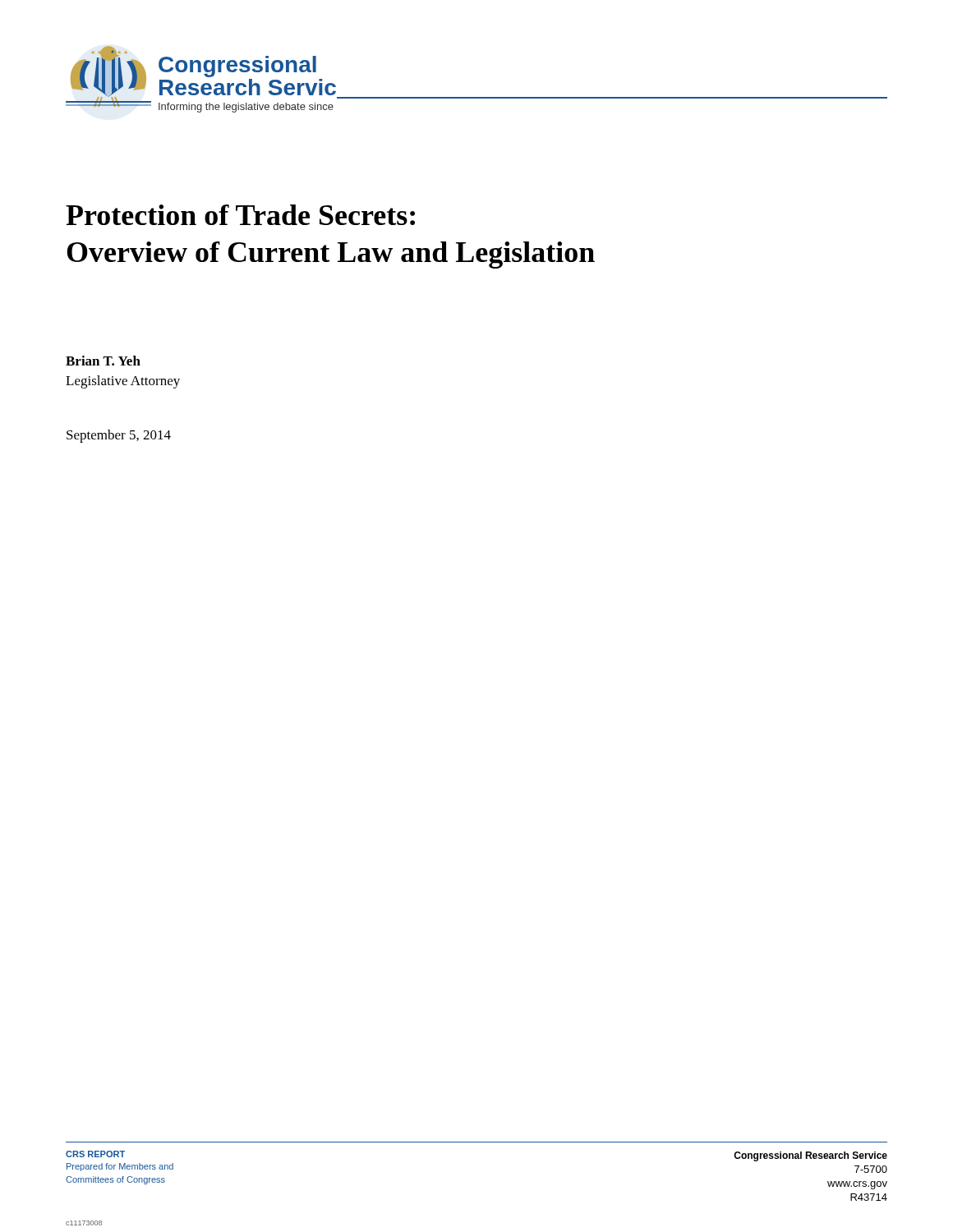Select the text block starting "Brian T. Yeh Legislative Attorney"

(123, 371)
